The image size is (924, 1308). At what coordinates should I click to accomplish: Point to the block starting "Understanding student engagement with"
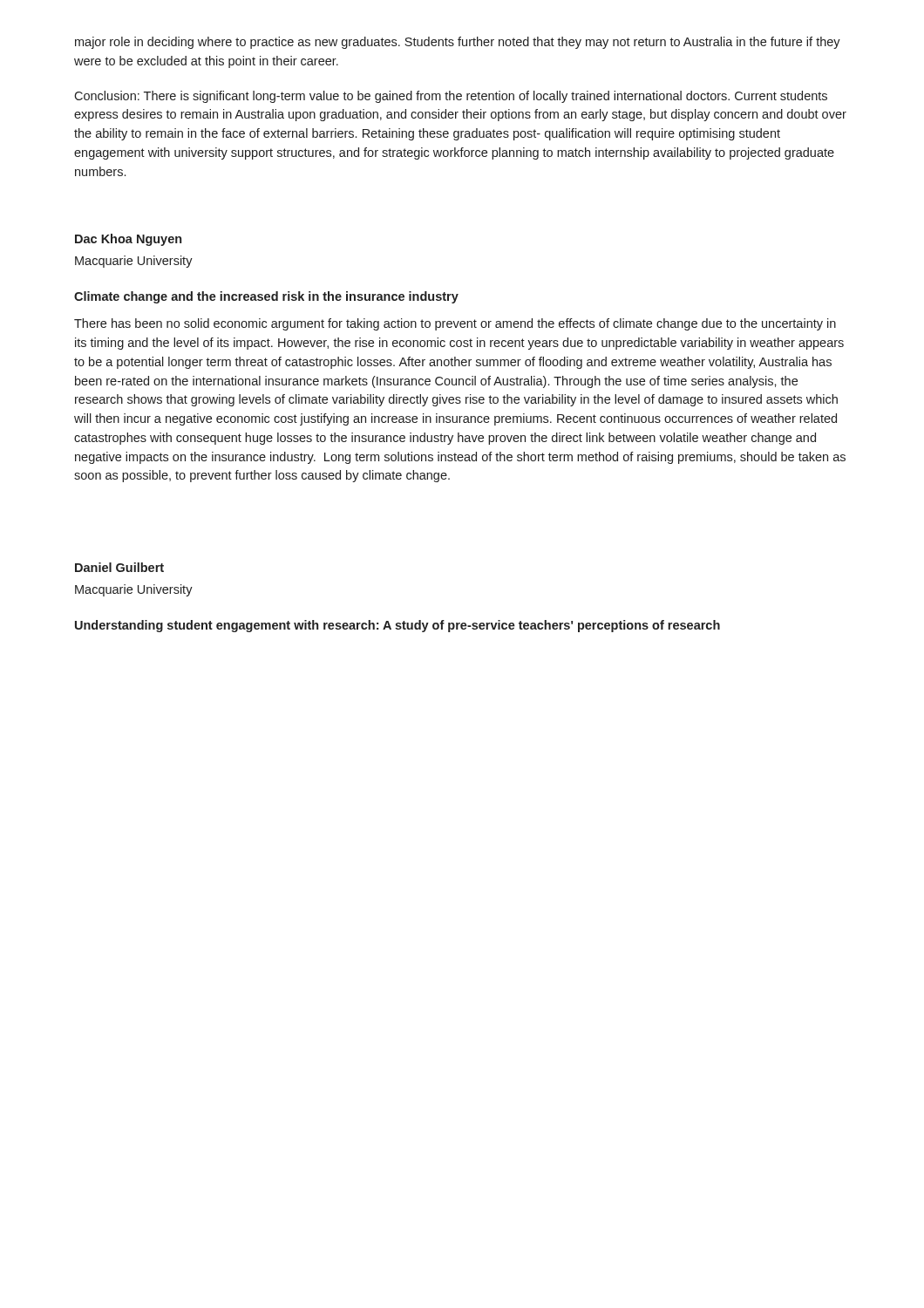397,625
